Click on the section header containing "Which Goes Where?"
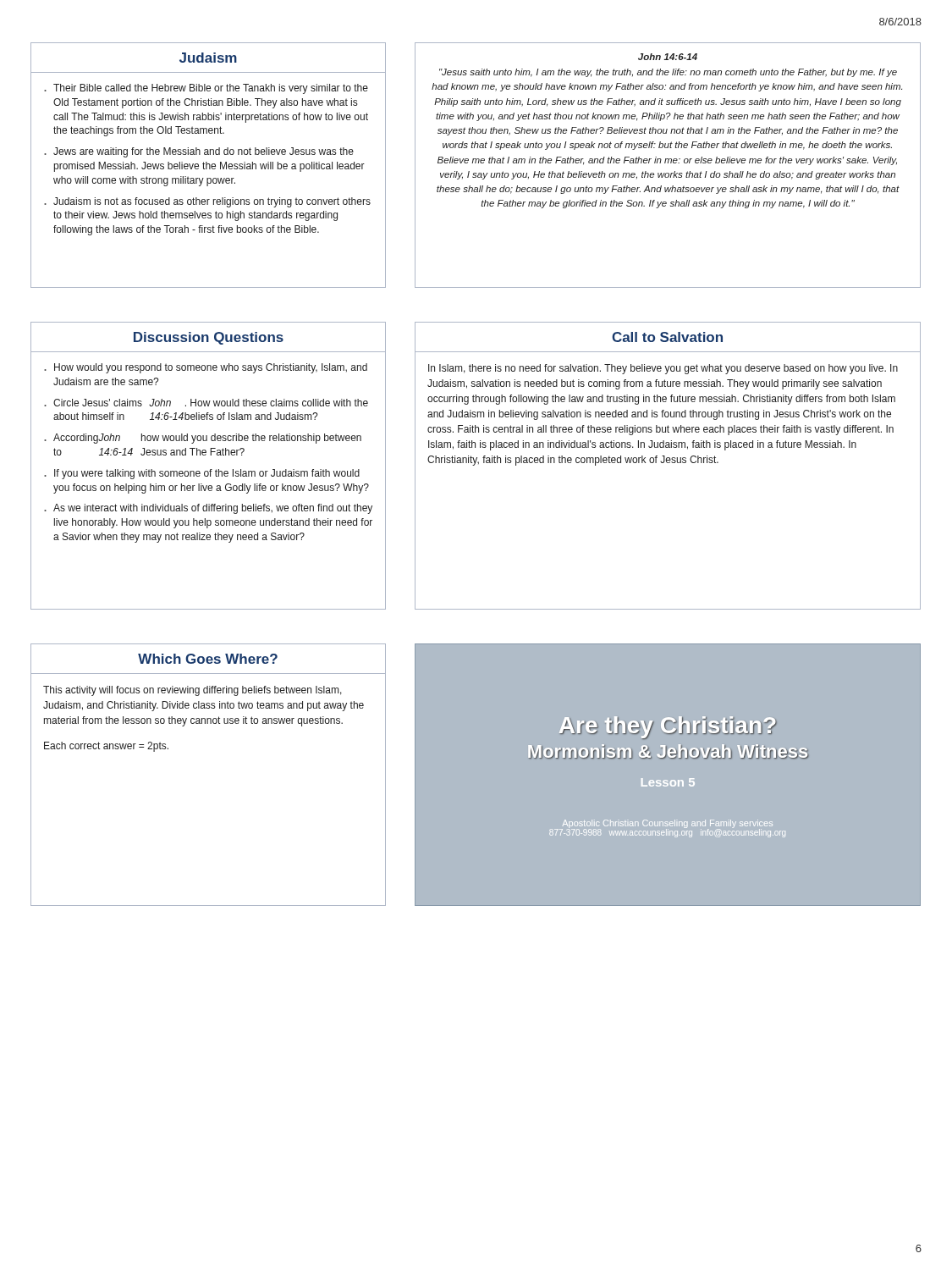 pyautogui.click(x=208, y=659)
